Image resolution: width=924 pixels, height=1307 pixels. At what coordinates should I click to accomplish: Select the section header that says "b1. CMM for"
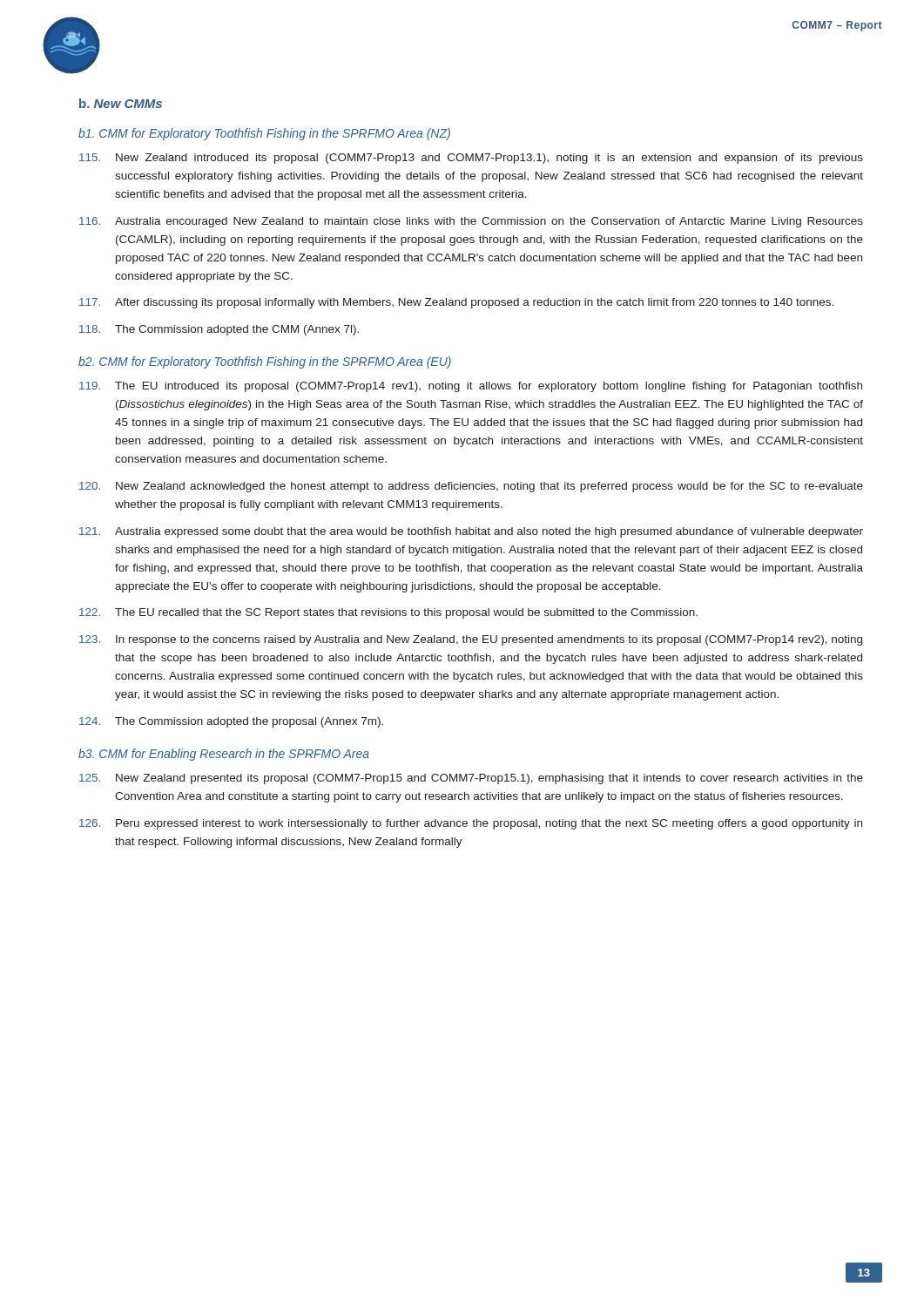(265, 133)
